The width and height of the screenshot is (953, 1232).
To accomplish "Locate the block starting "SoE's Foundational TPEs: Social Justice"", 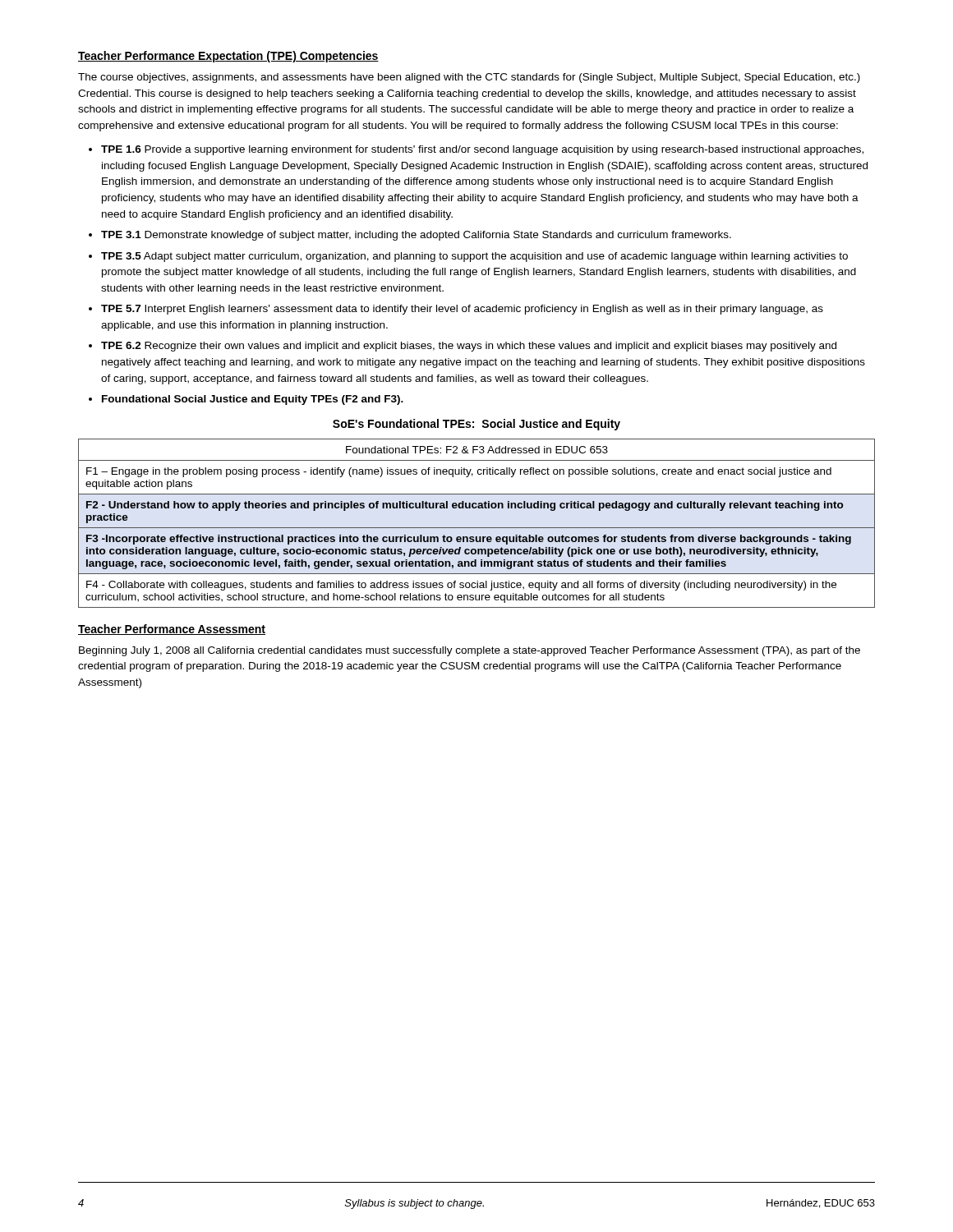I will (x=476, y=424).
